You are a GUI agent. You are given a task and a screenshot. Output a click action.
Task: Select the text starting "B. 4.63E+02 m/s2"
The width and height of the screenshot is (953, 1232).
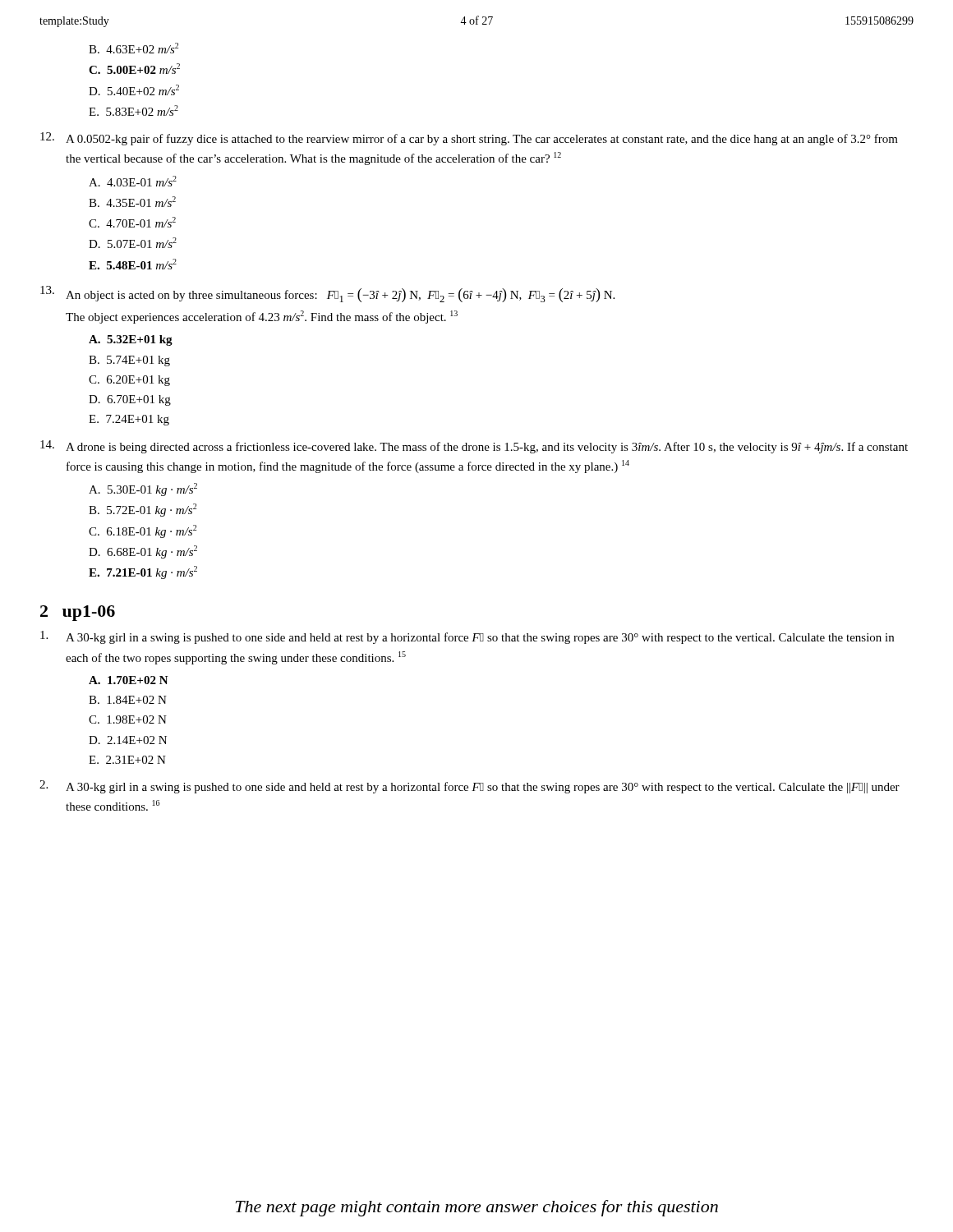point(134,48)
